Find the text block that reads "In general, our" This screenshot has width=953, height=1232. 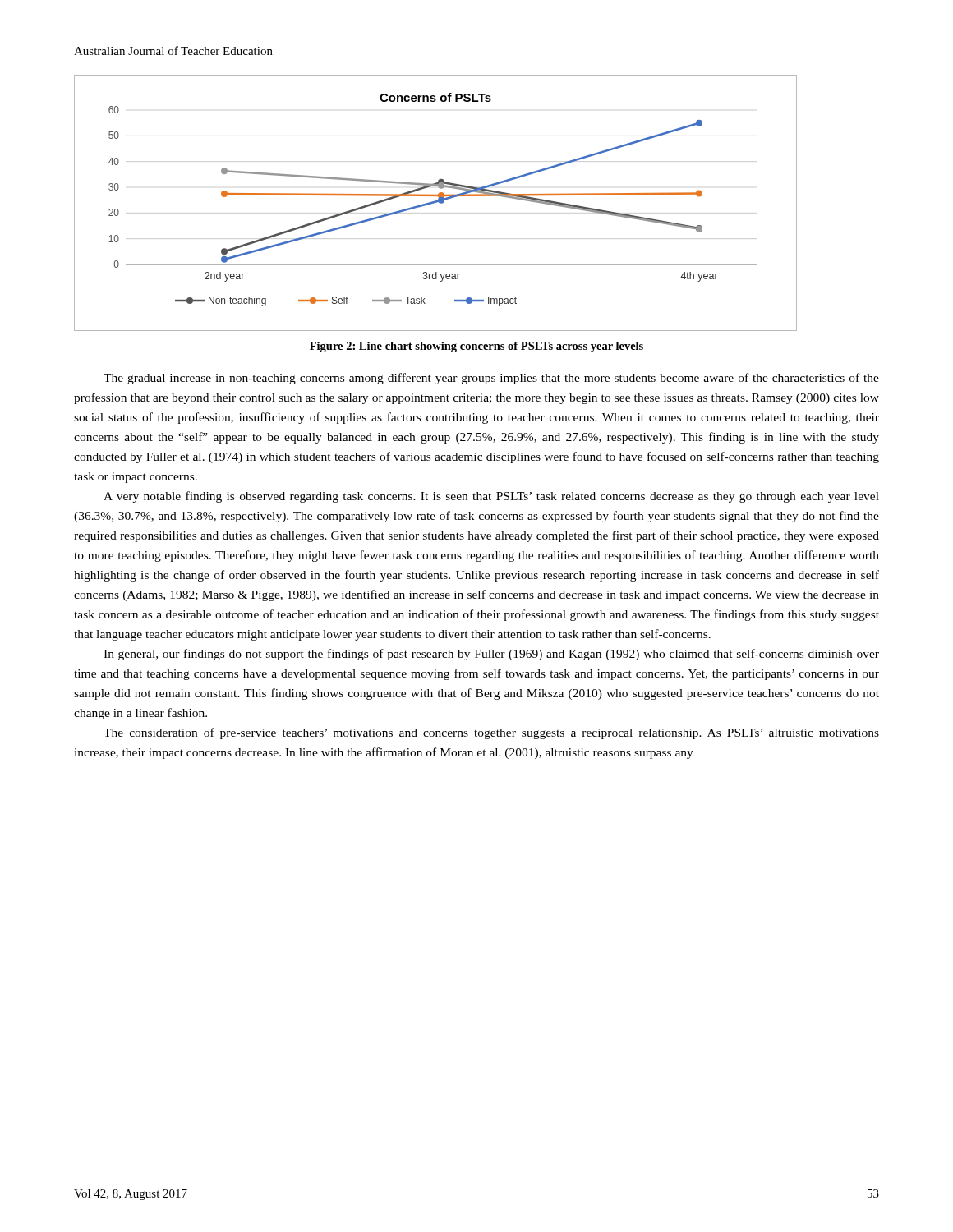(x=476, y=684)
